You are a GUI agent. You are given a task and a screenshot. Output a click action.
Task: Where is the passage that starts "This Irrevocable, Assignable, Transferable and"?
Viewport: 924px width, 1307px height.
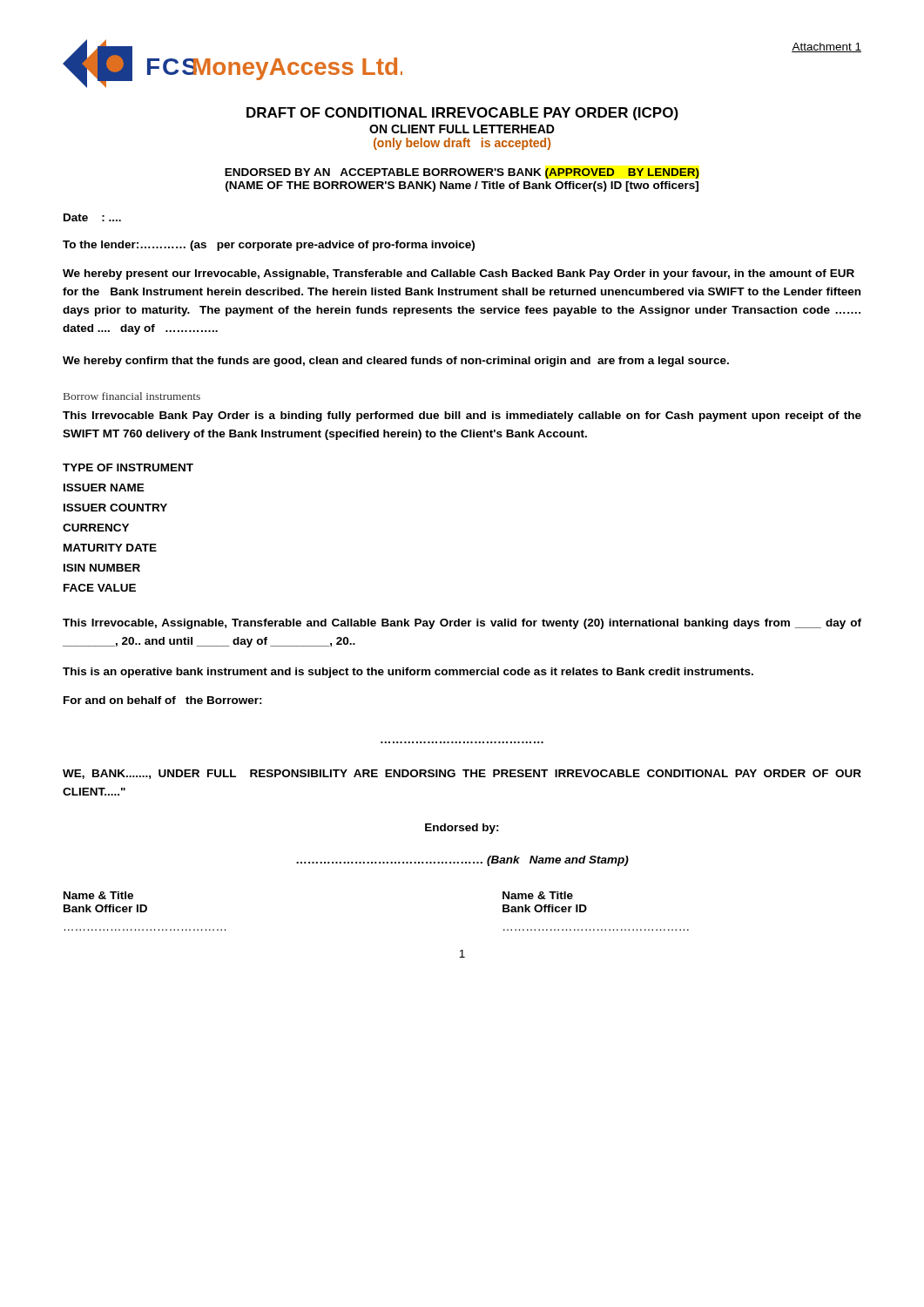click(462, 632)
